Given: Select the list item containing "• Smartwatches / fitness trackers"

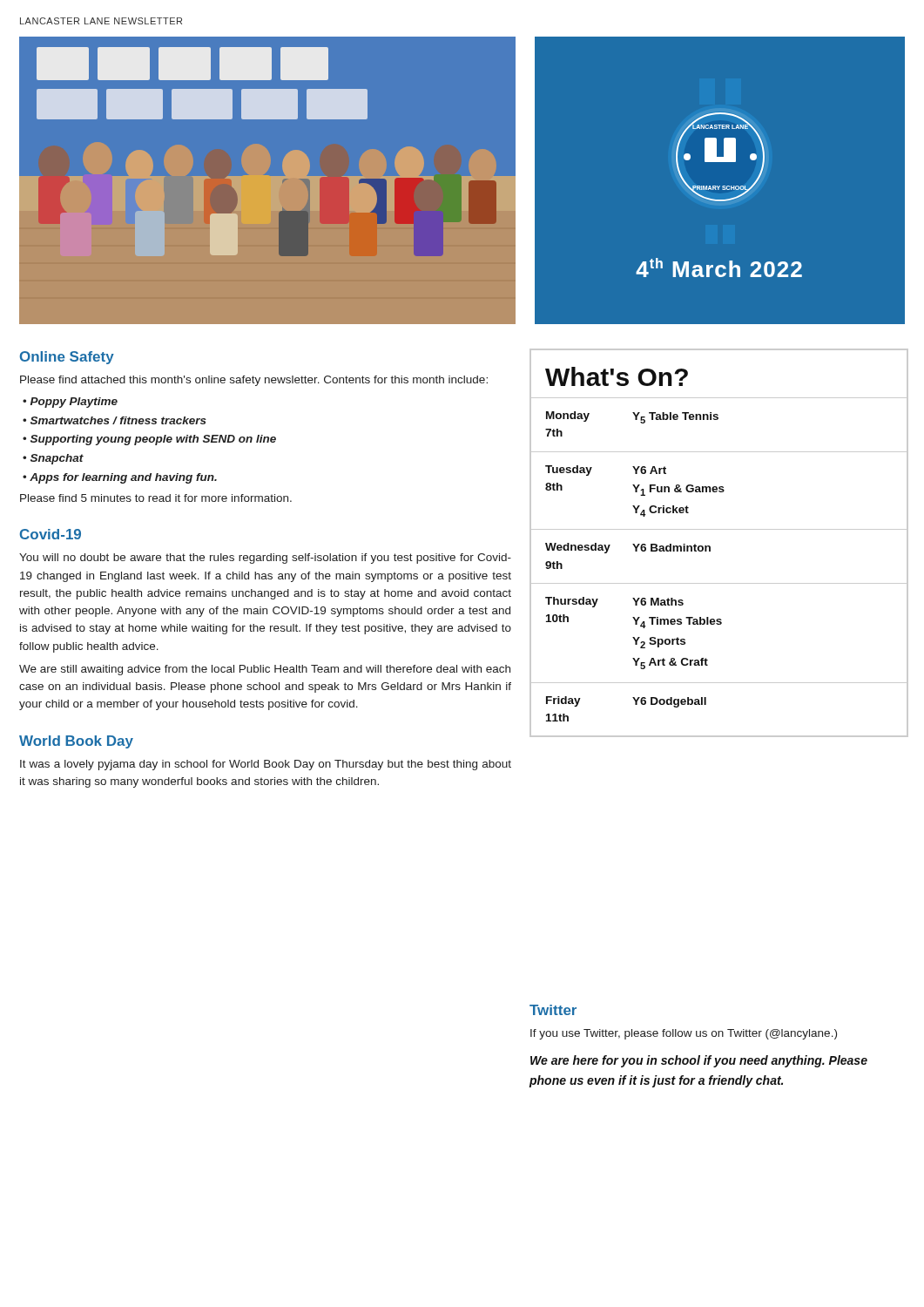Looking at the screenshot, I should (x=115, y=420).
